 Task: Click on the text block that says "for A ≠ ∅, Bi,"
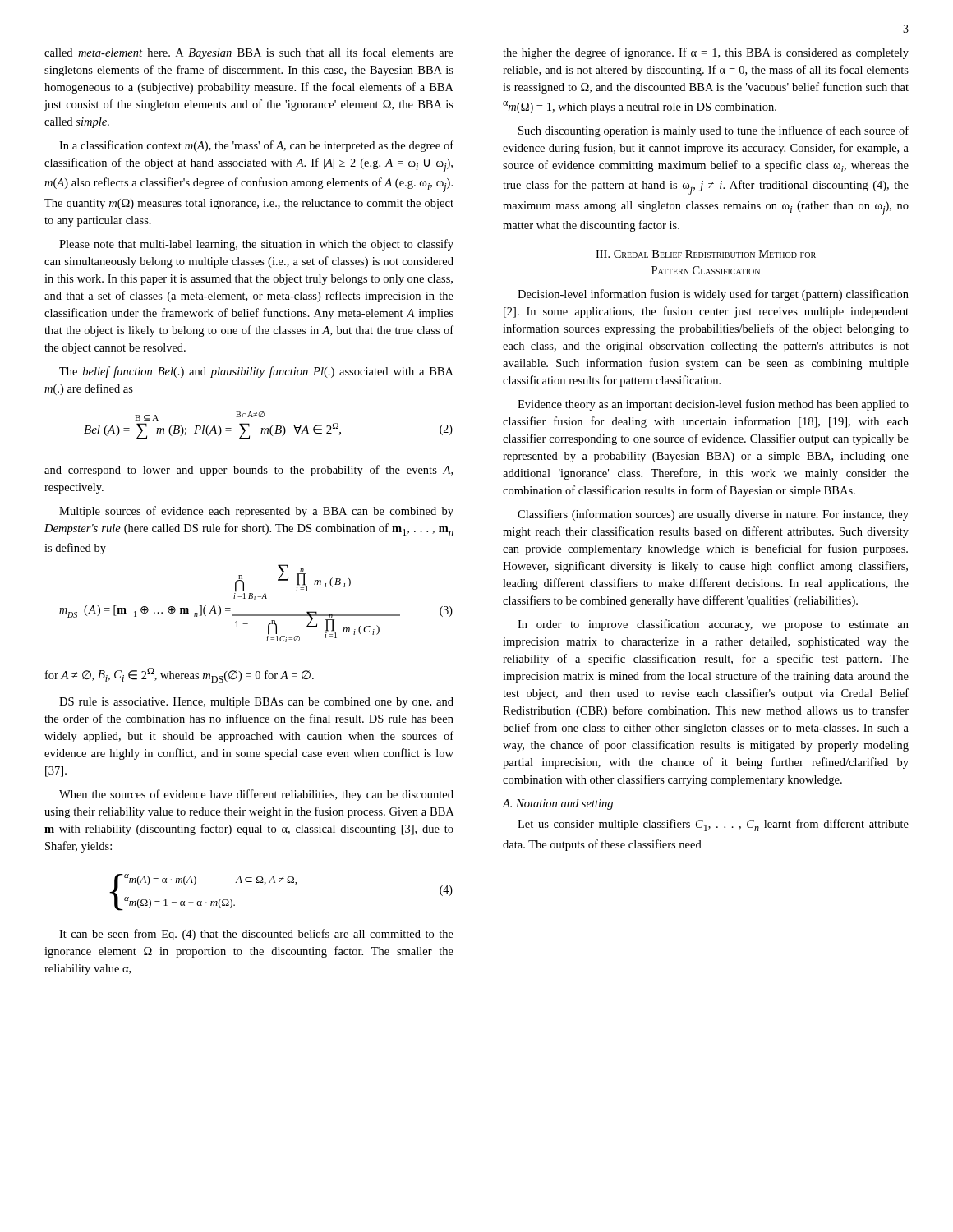click(x=249, y=675)
